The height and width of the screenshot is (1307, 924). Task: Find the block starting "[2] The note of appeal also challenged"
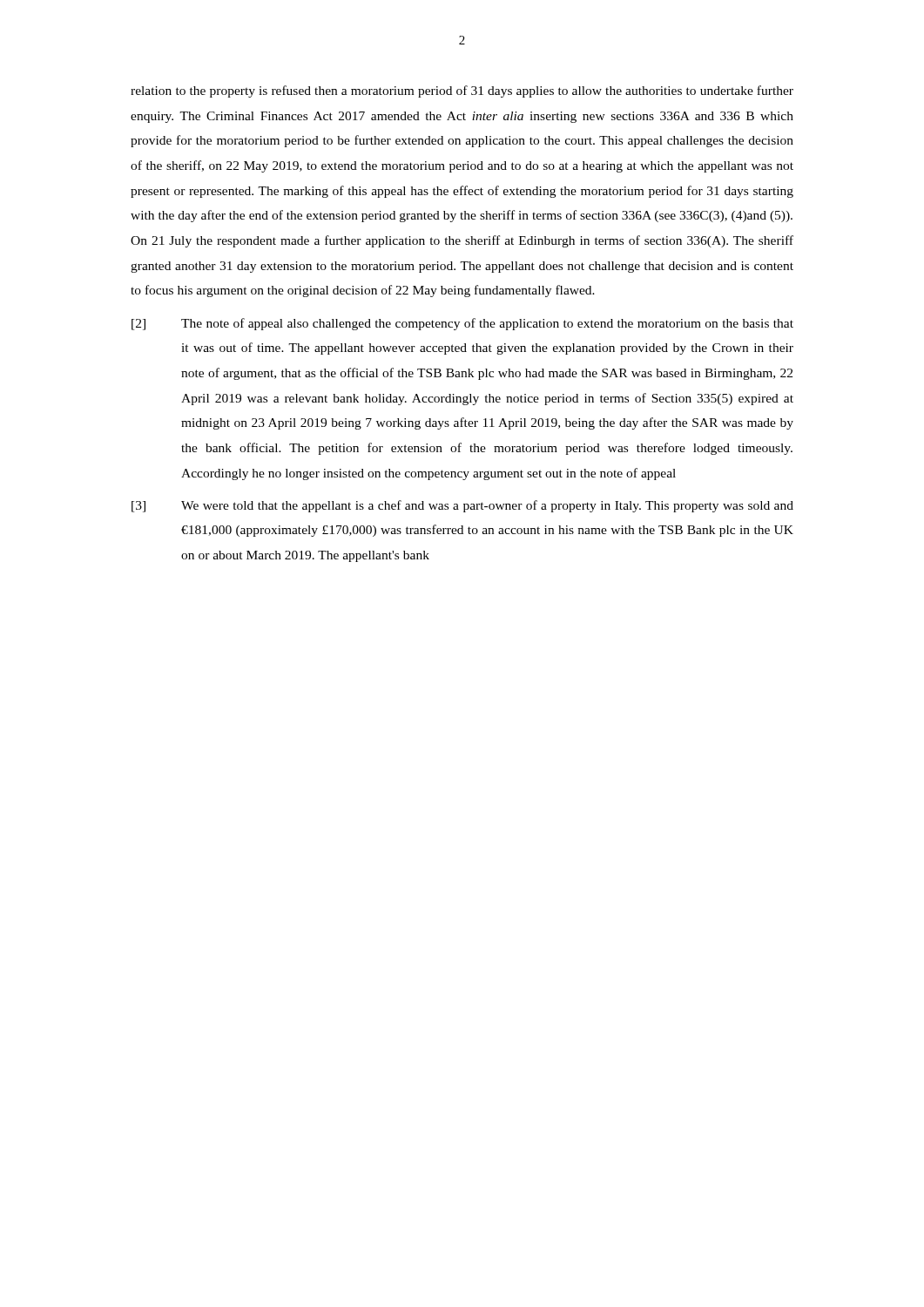[462, 398]
